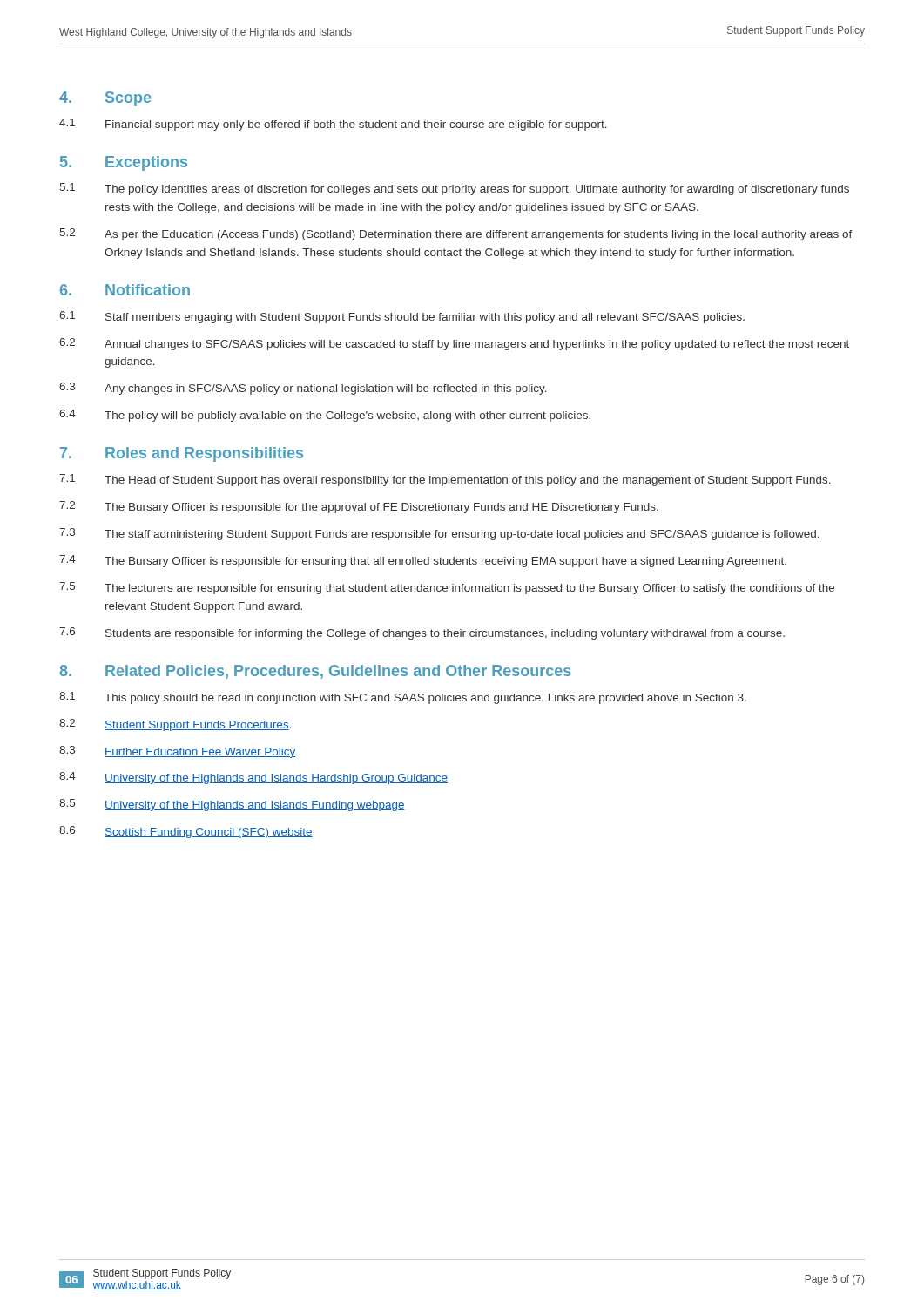Point to "8.6 Scottish Funding Council (SFC) website"
This screenshot has width=924, height=1307.
[186, 832]
